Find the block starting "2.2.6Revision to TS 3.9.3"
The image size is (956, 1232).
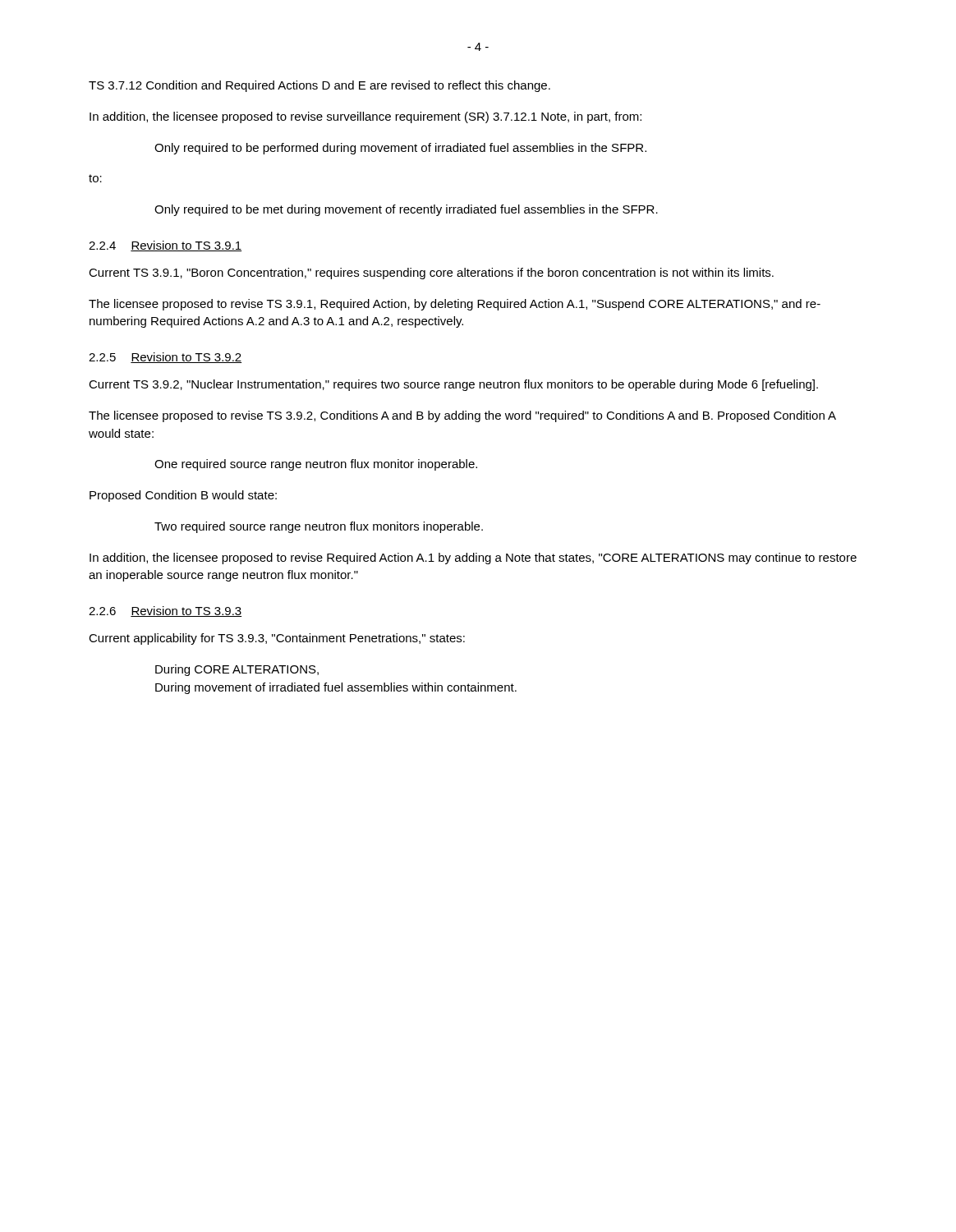click(x=165, y=611)
